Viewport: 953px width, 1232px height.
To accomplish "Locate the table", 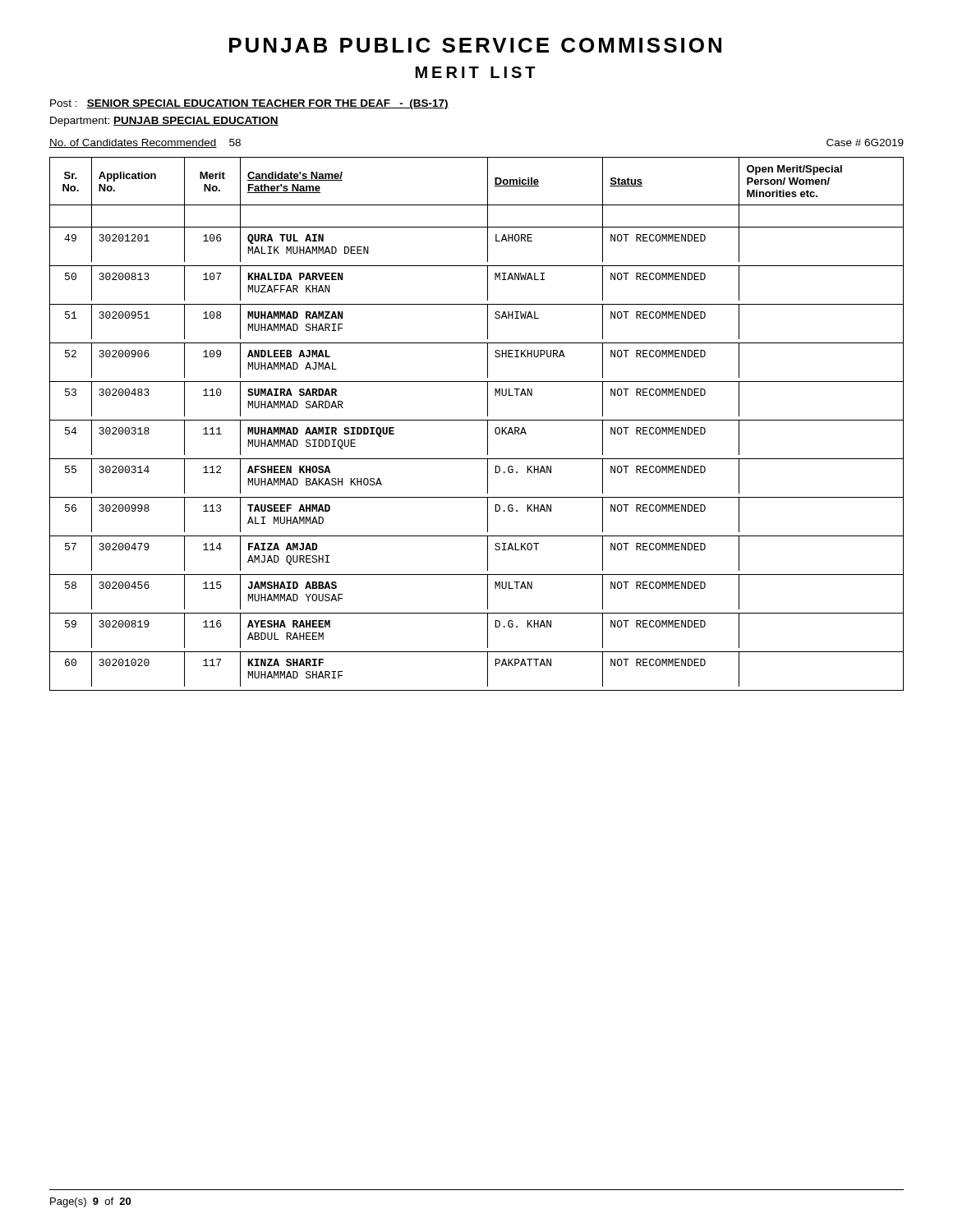I will [476, 424].
